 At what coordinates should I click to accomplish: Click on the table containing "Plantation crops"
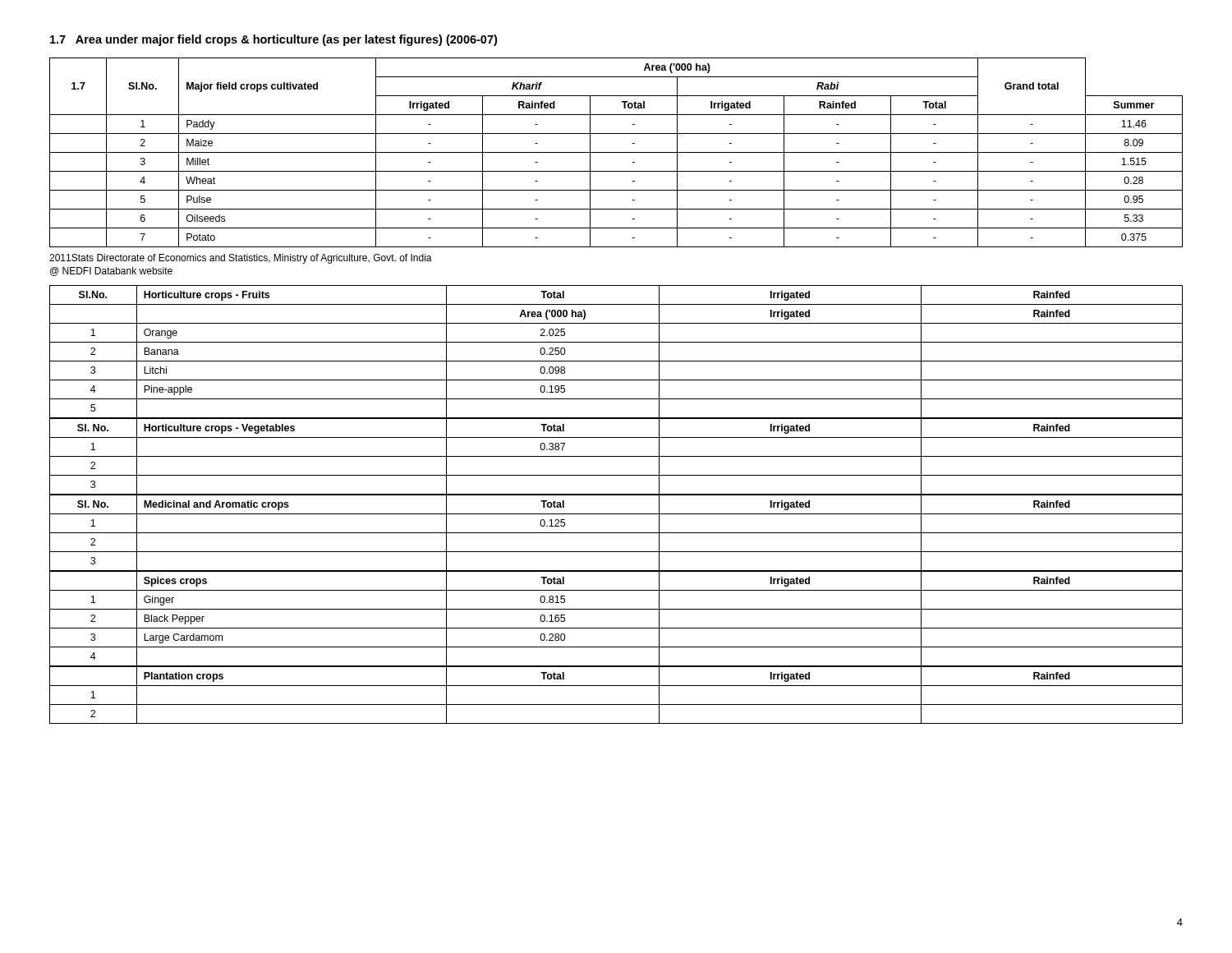tap(616, 695)
